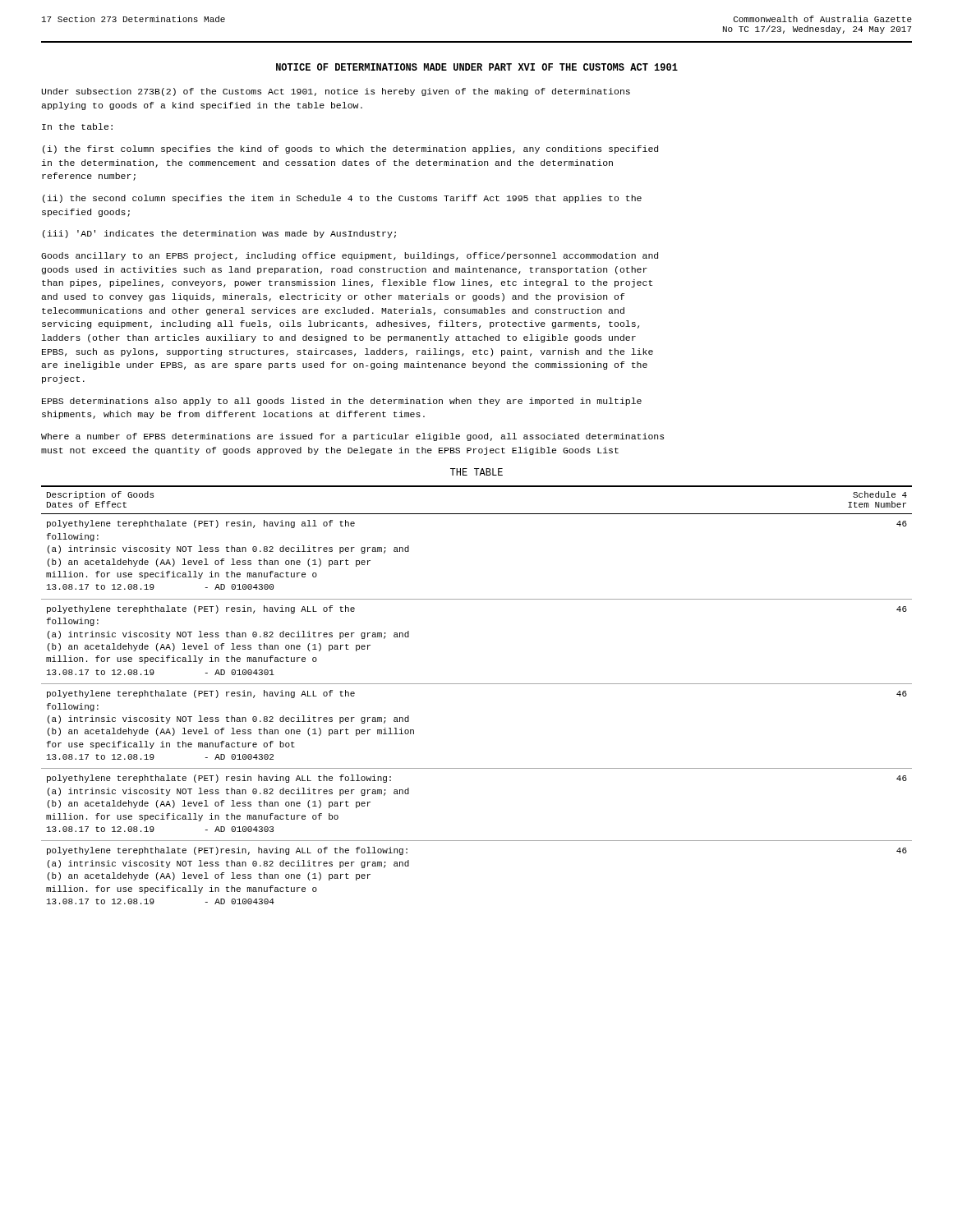Click on the text block containing "EPBS determinations also"
The height and width of the screenshot is (1232, 953).
point(342,408)
